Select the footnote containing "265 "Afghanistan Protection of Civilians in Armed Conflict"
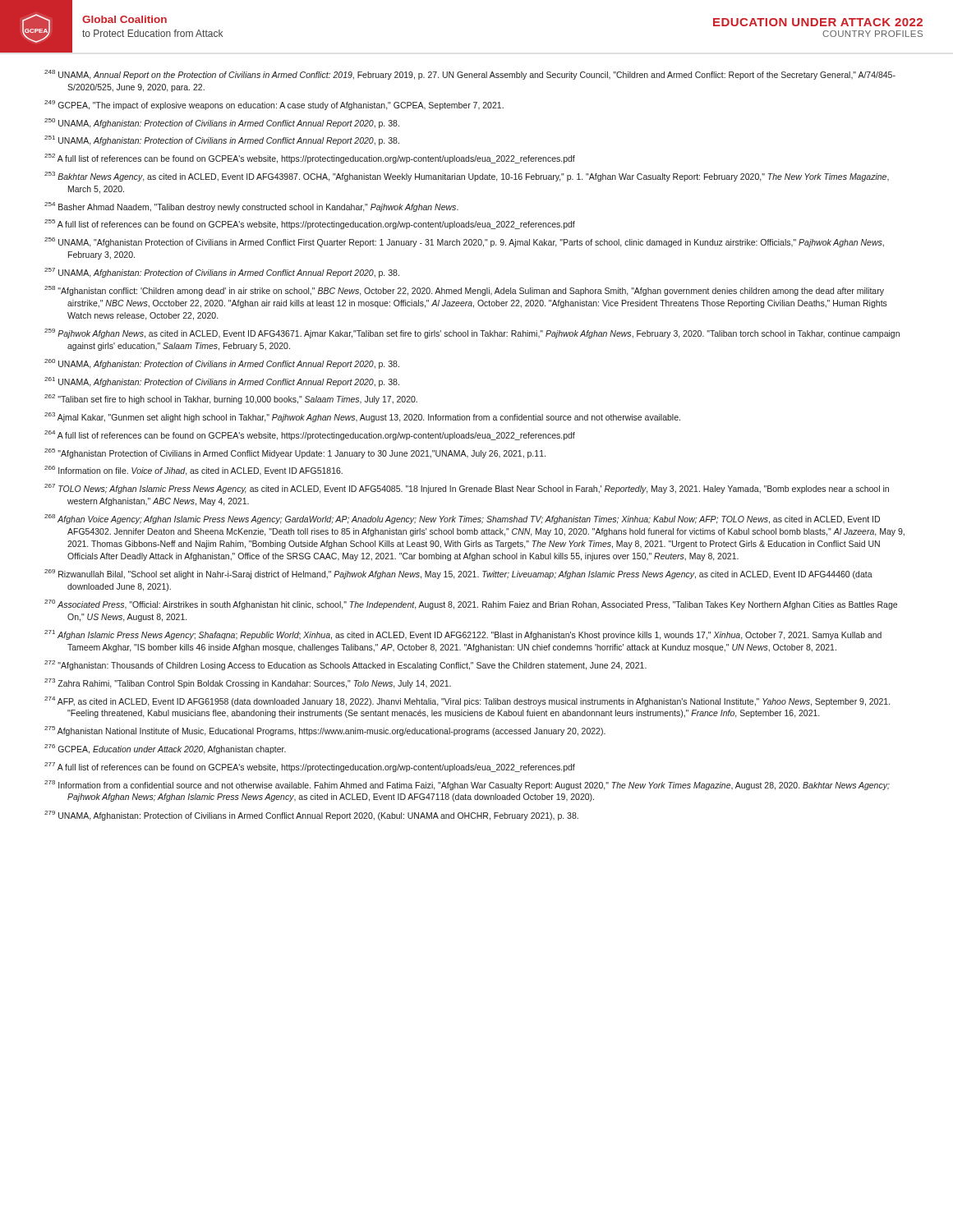953x1232 pixels. coord(295,452)
